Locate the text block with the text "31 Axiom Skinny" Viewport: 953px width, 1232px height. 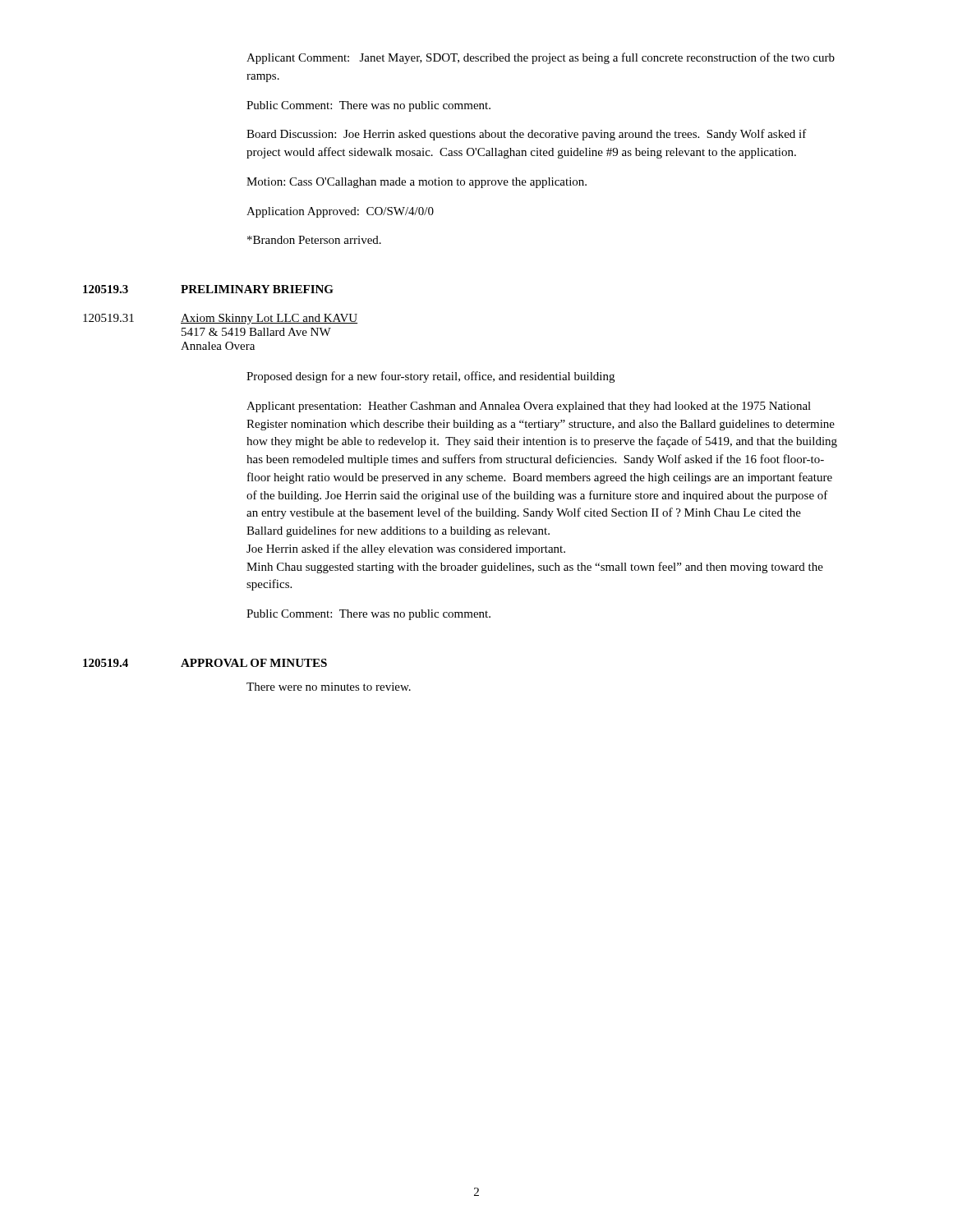[x=220, y=319]
